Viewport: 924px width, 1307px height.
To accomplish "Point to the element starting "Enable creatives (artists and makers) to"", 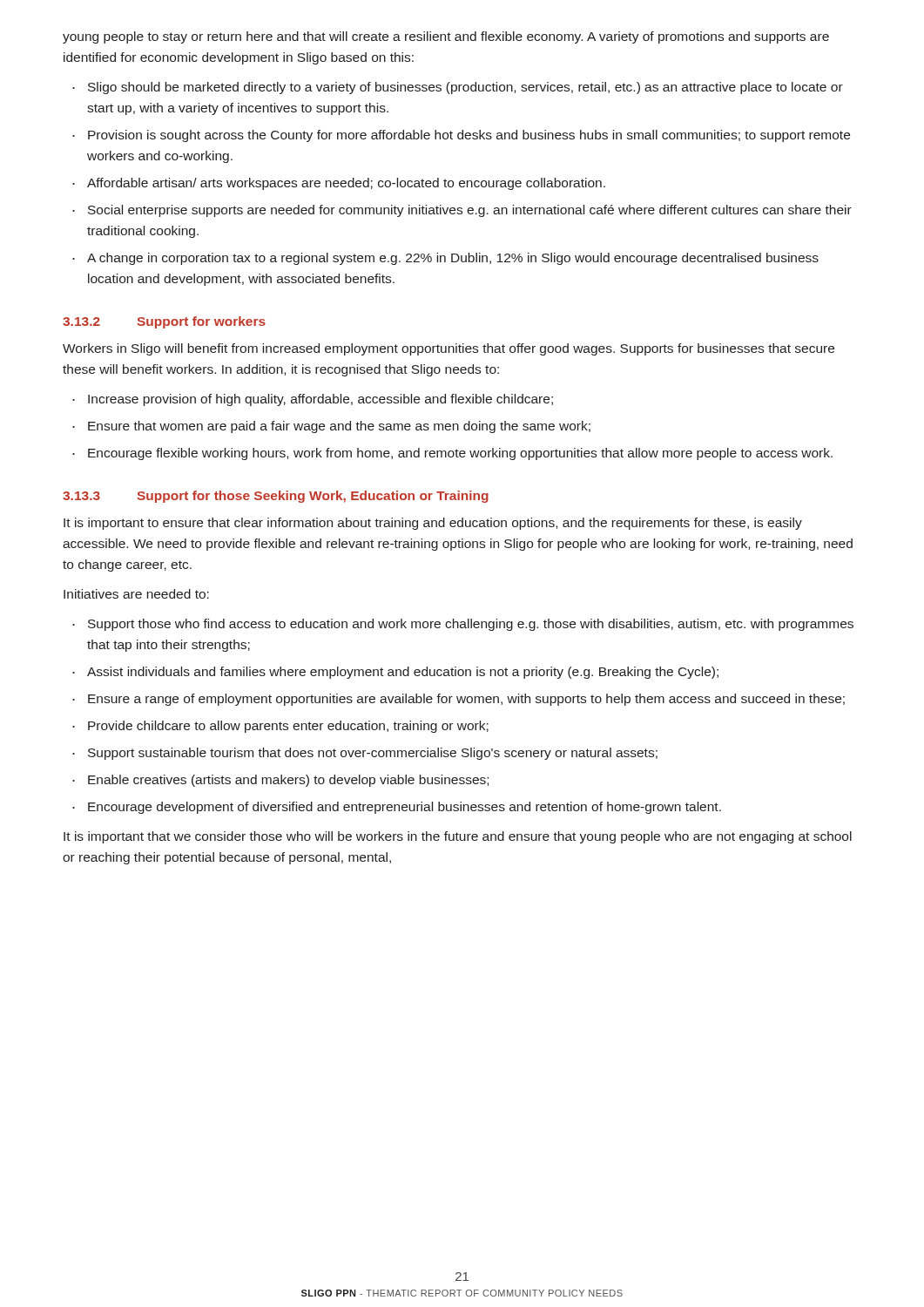I will (462, 780).
